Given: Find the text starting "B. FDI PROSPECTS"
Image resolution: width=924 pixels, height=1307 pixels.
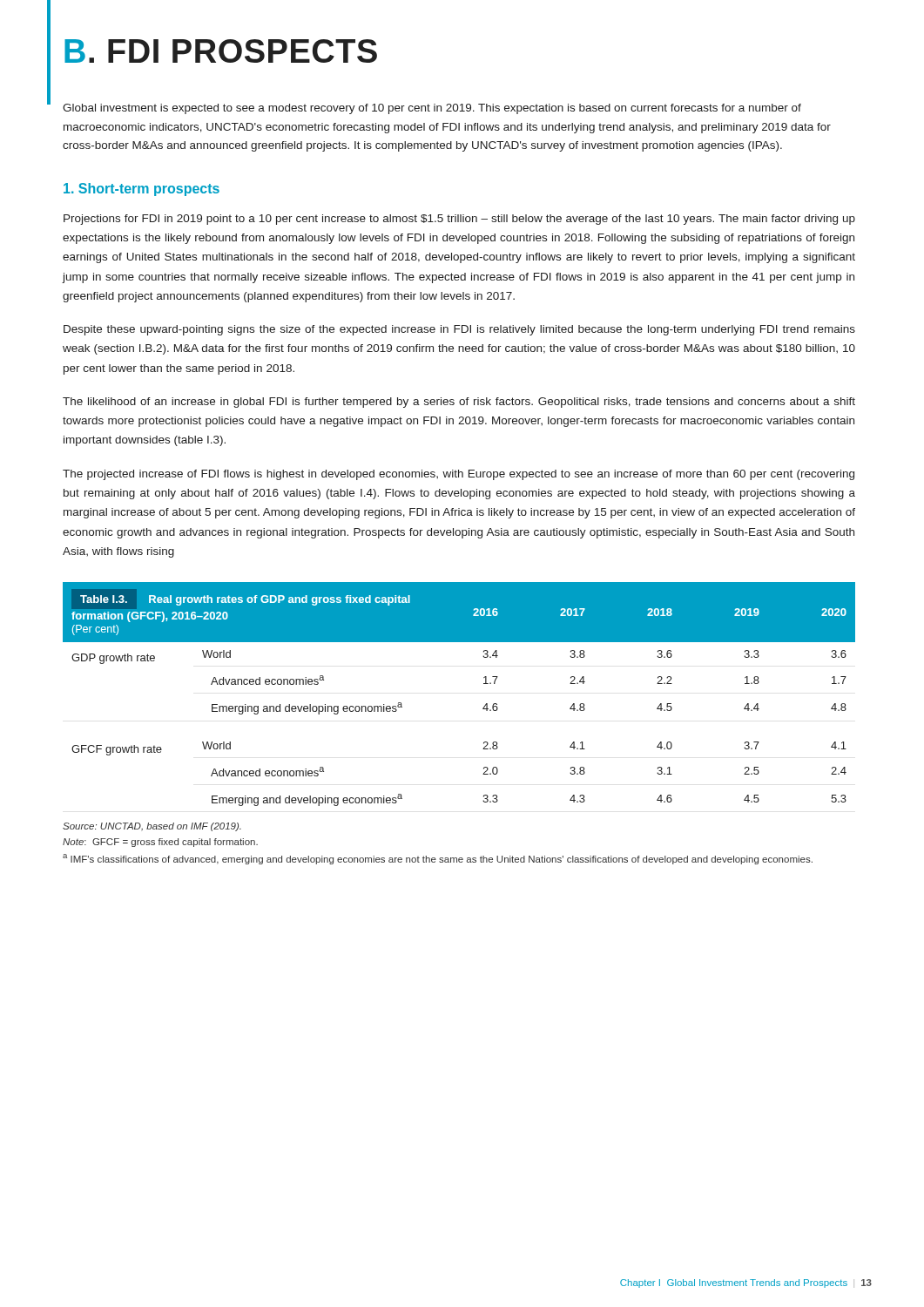Looking at the screenshot, I should coord(221,51).
